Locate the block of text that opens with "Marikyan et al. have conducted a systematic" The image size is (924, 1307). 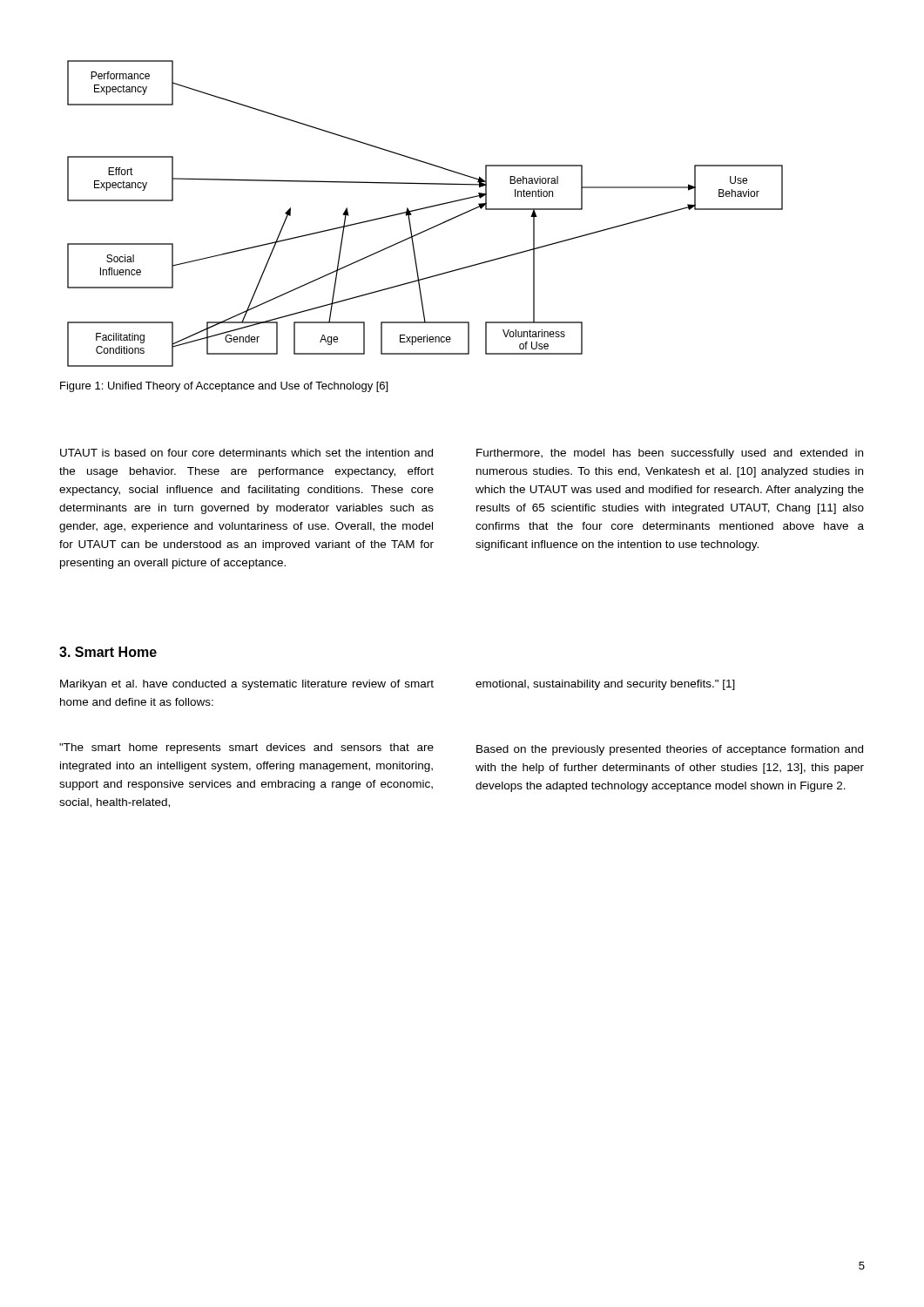click(x=246, y=693)
